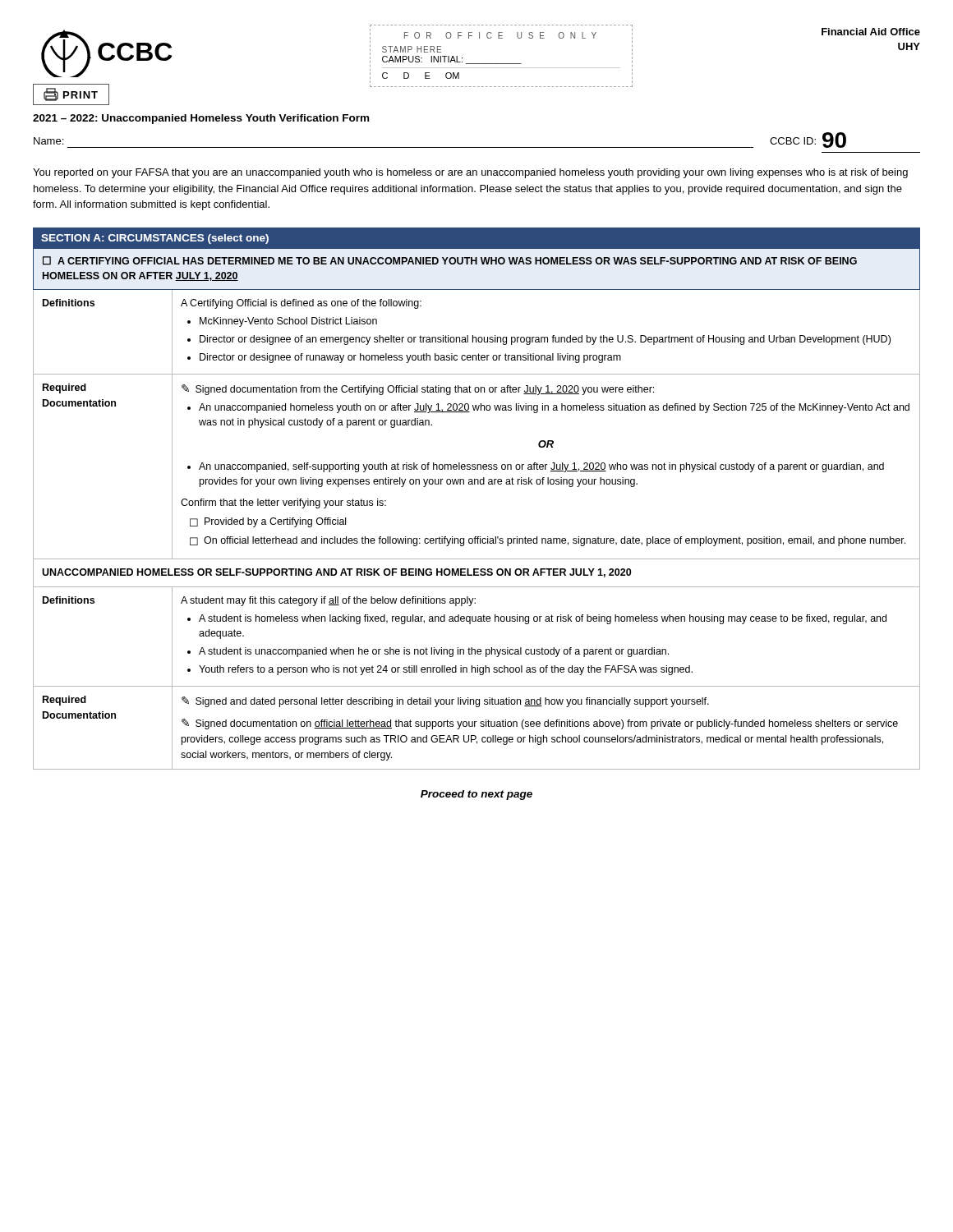The height and width of the screenshot is (1232, 953).
Task: Locate the text block that reads "You reported on your FAFSA that"
Action: pos(471,188)
